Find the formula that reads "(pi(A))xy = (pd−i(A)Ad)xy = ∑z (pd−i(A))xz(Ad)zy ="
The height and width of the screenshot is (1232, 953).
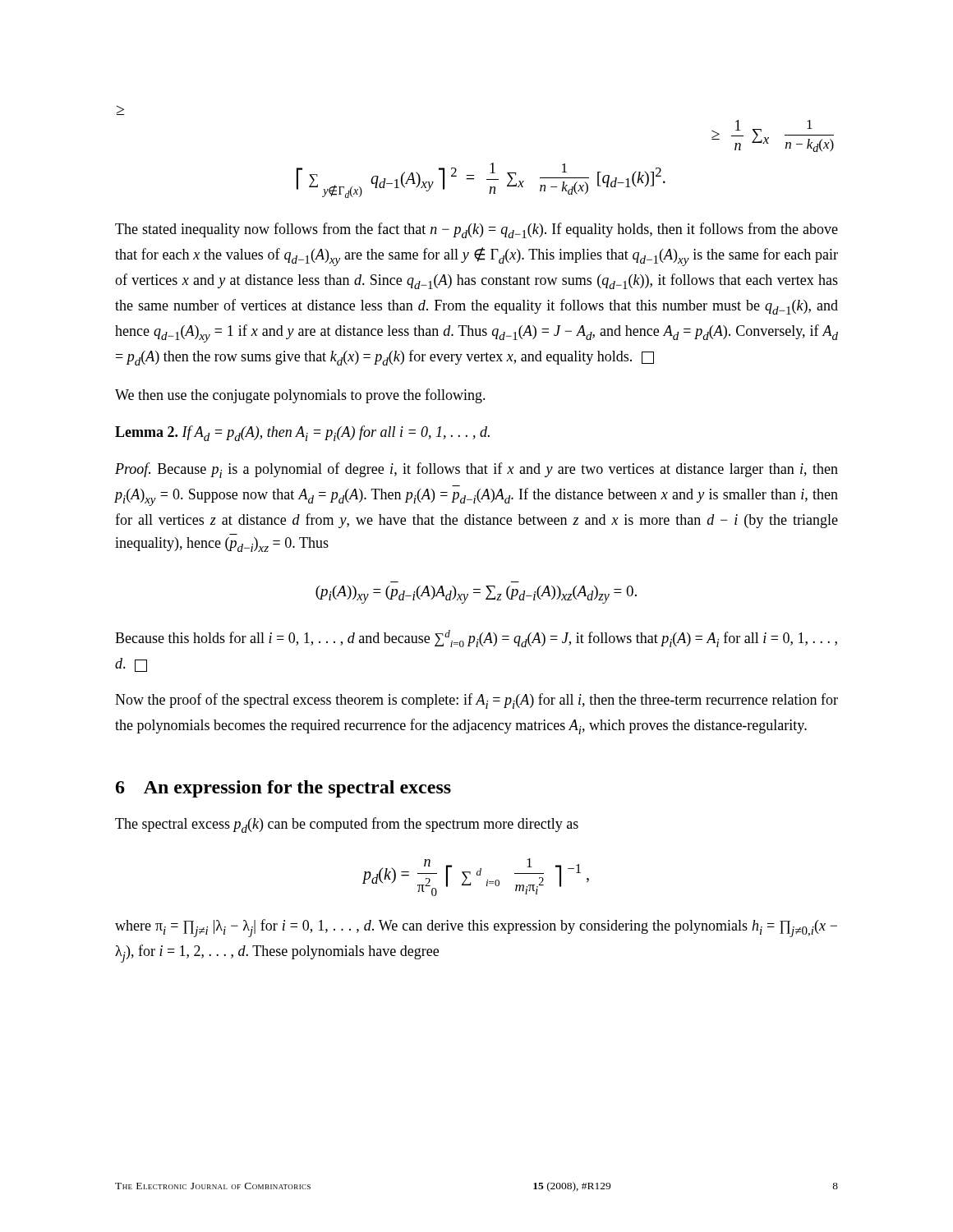pos(476,592)
